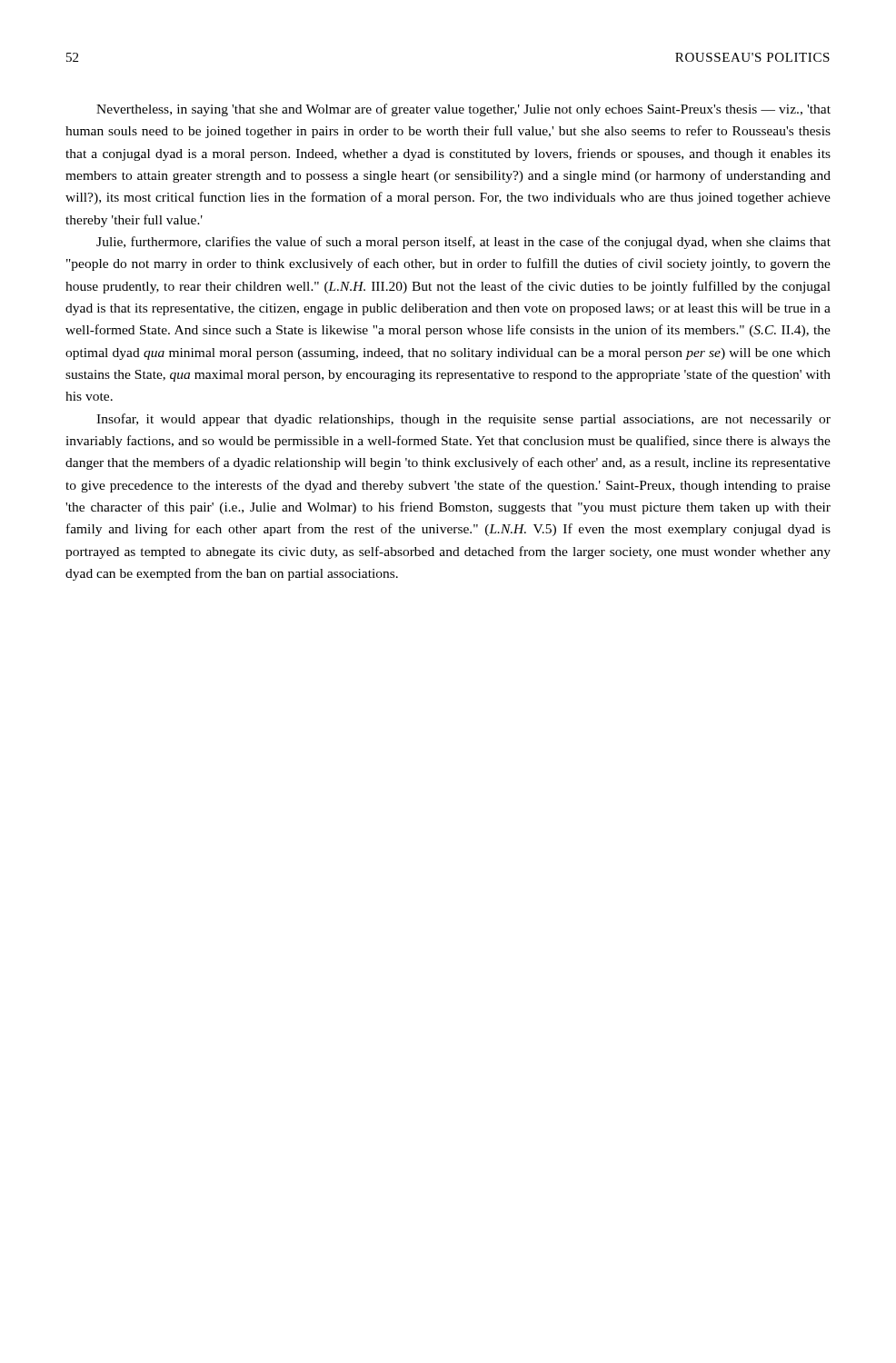
Task: Where is the passage that starts "Insofar, it would"?
Action: pyautogui.click(x=448, y=496)
